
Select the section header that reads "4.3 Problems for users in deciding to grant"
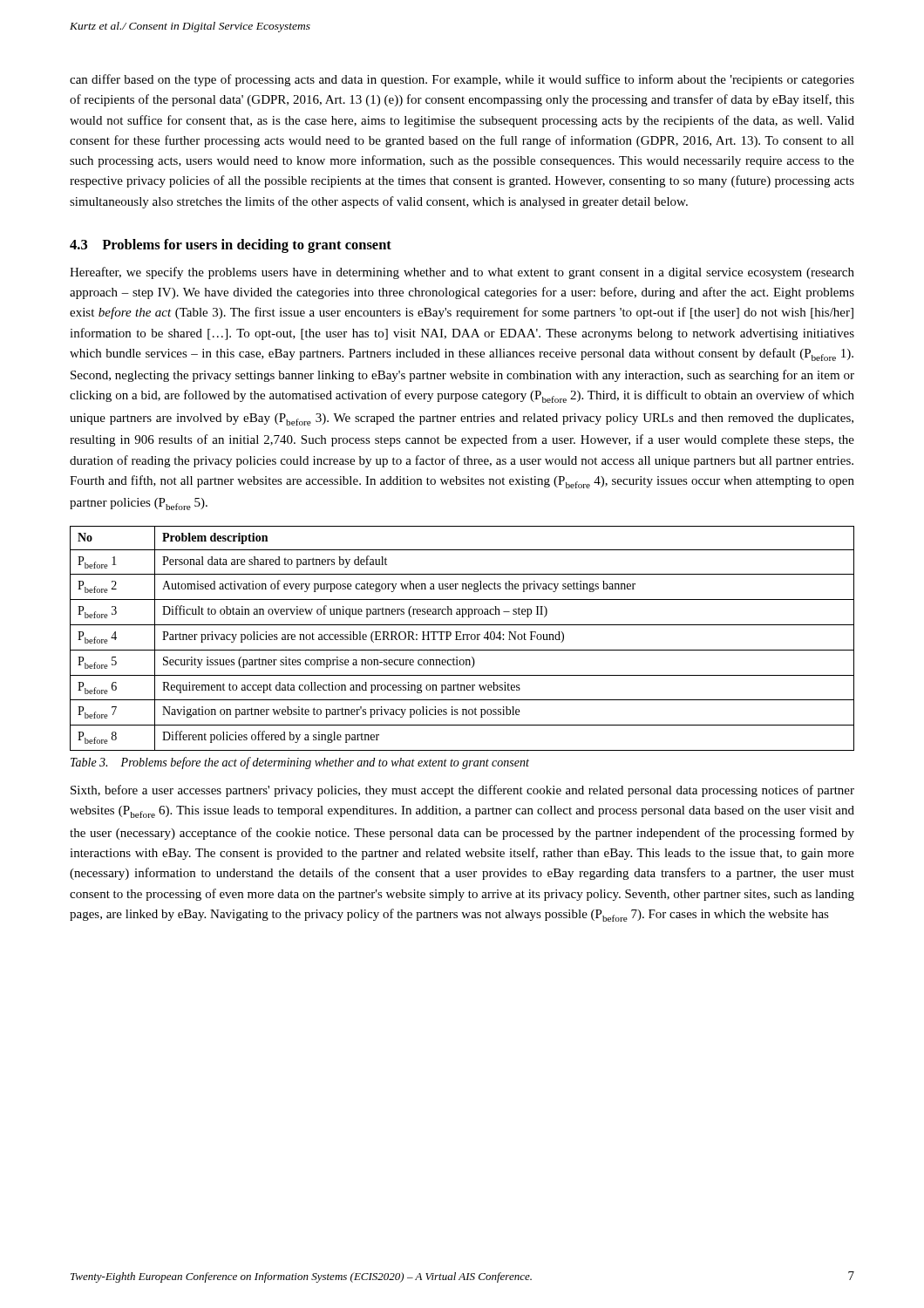click(x=231, y=246)
